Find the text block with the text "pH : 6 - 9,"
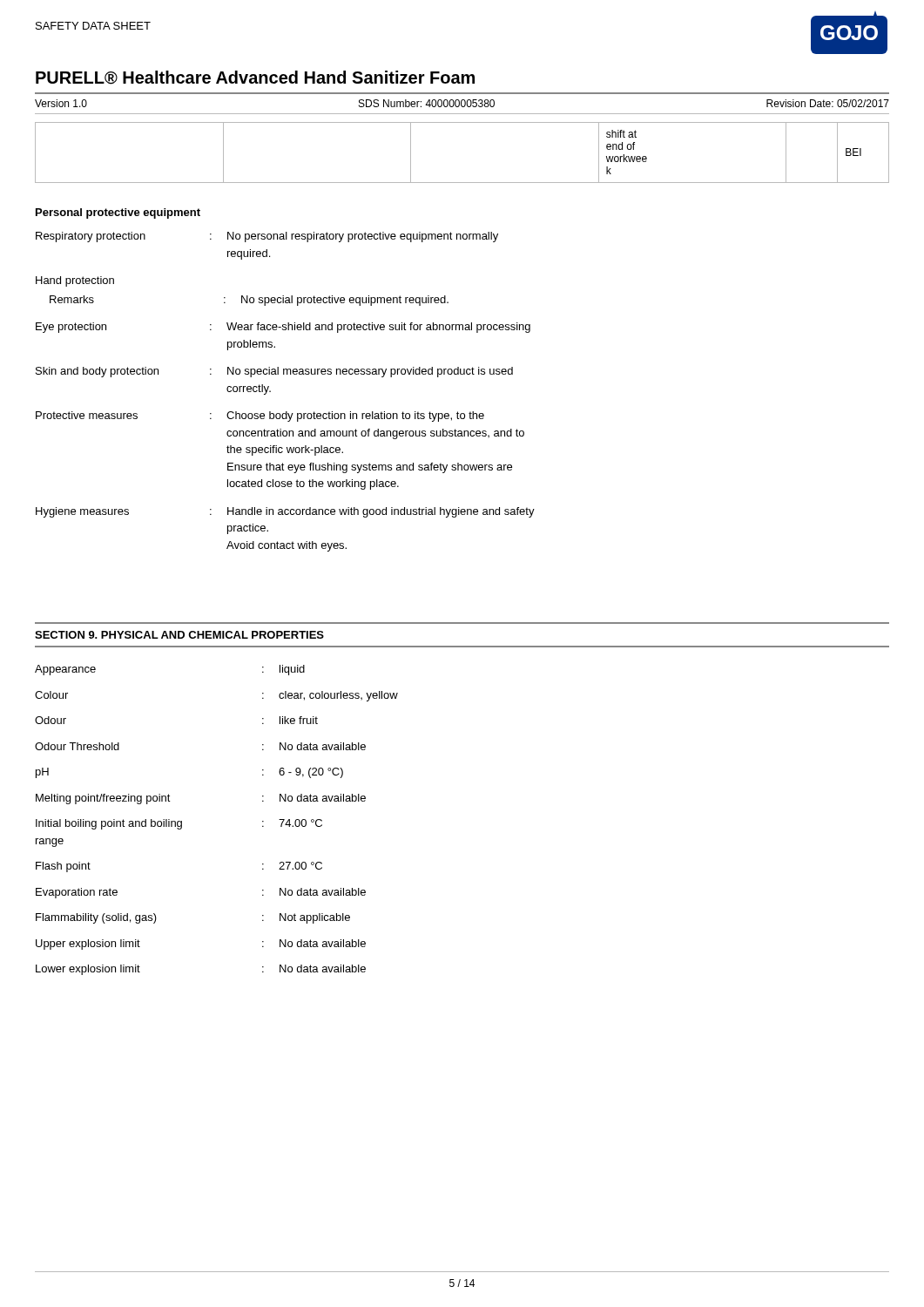 coord(45,772)
